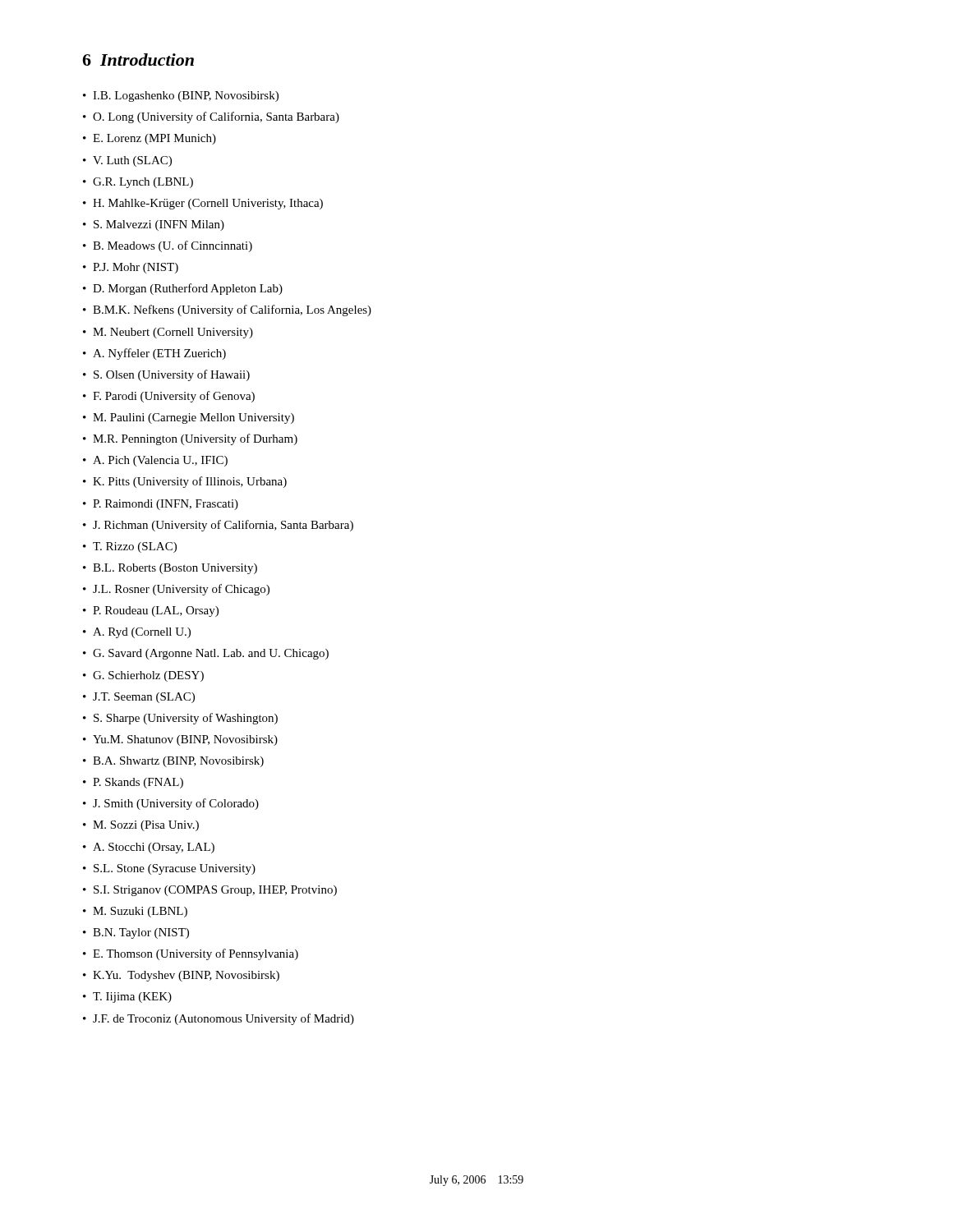Locate the text starting "B.A. Shwartz (BINP, Novosibirsk)"

coord(178,761)
